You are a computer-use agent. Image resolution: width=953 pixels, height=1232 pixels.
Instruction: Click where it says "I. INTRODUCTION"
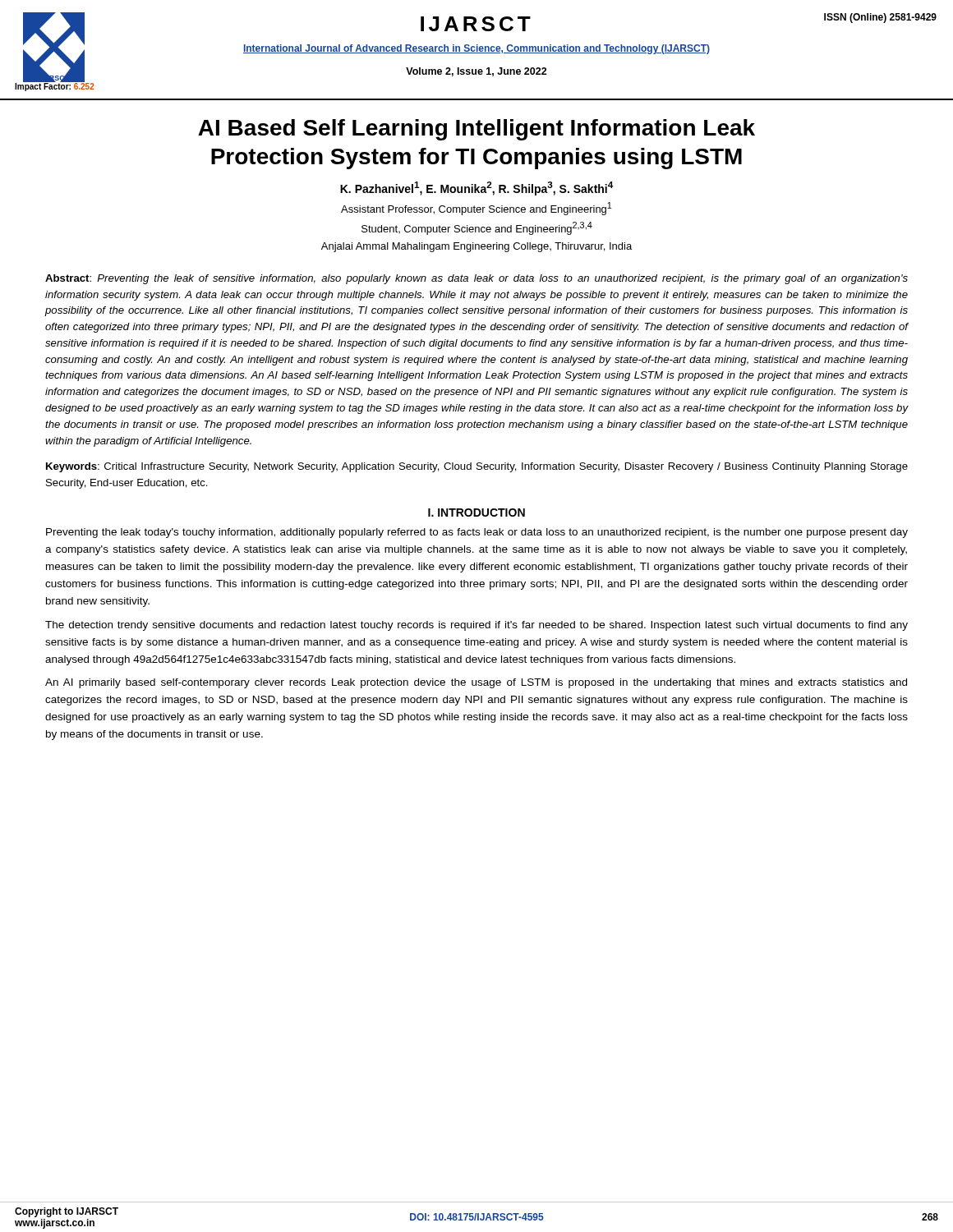click(x=476, y=513)
